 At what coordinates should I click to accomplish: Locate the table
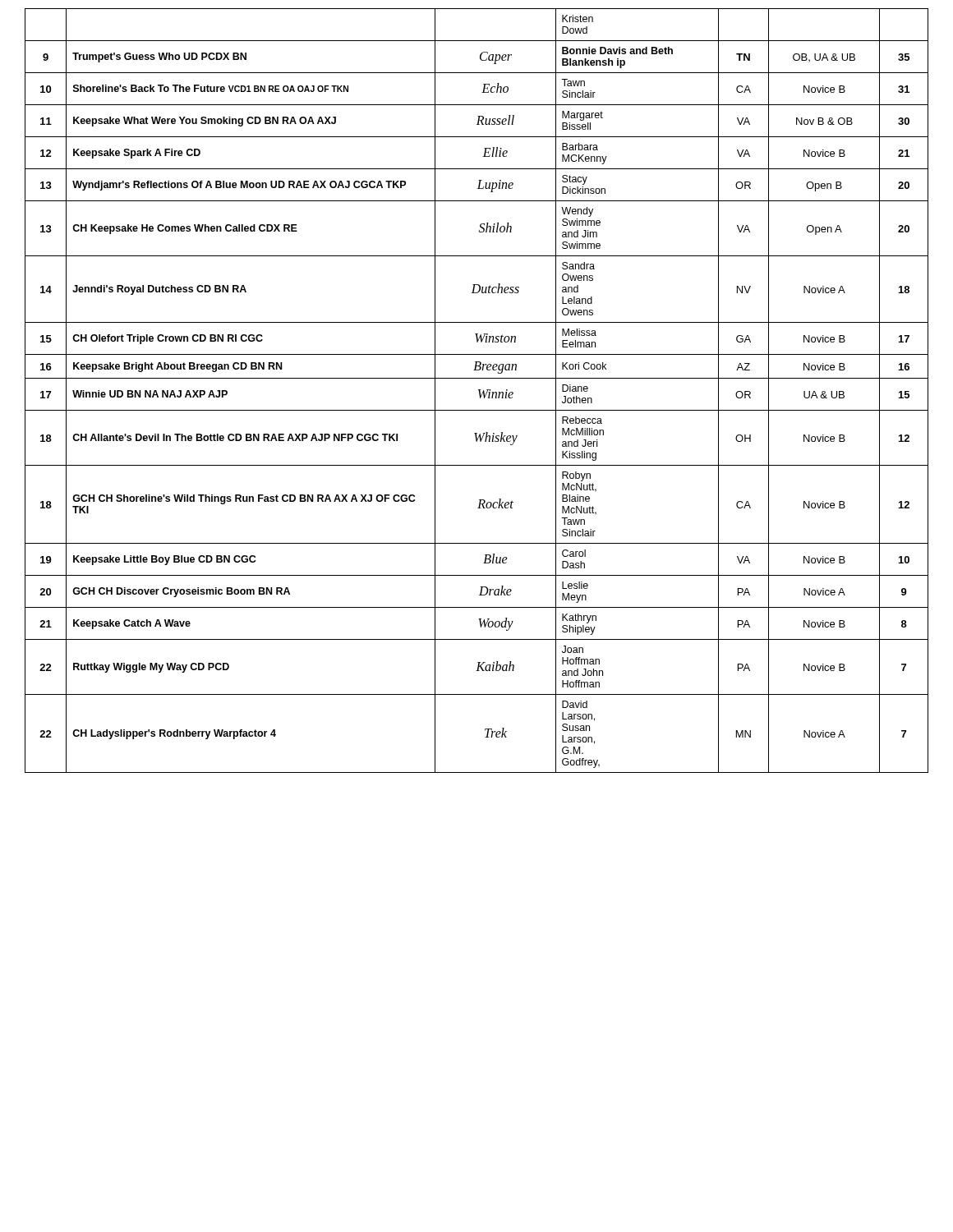coord(476,391)
